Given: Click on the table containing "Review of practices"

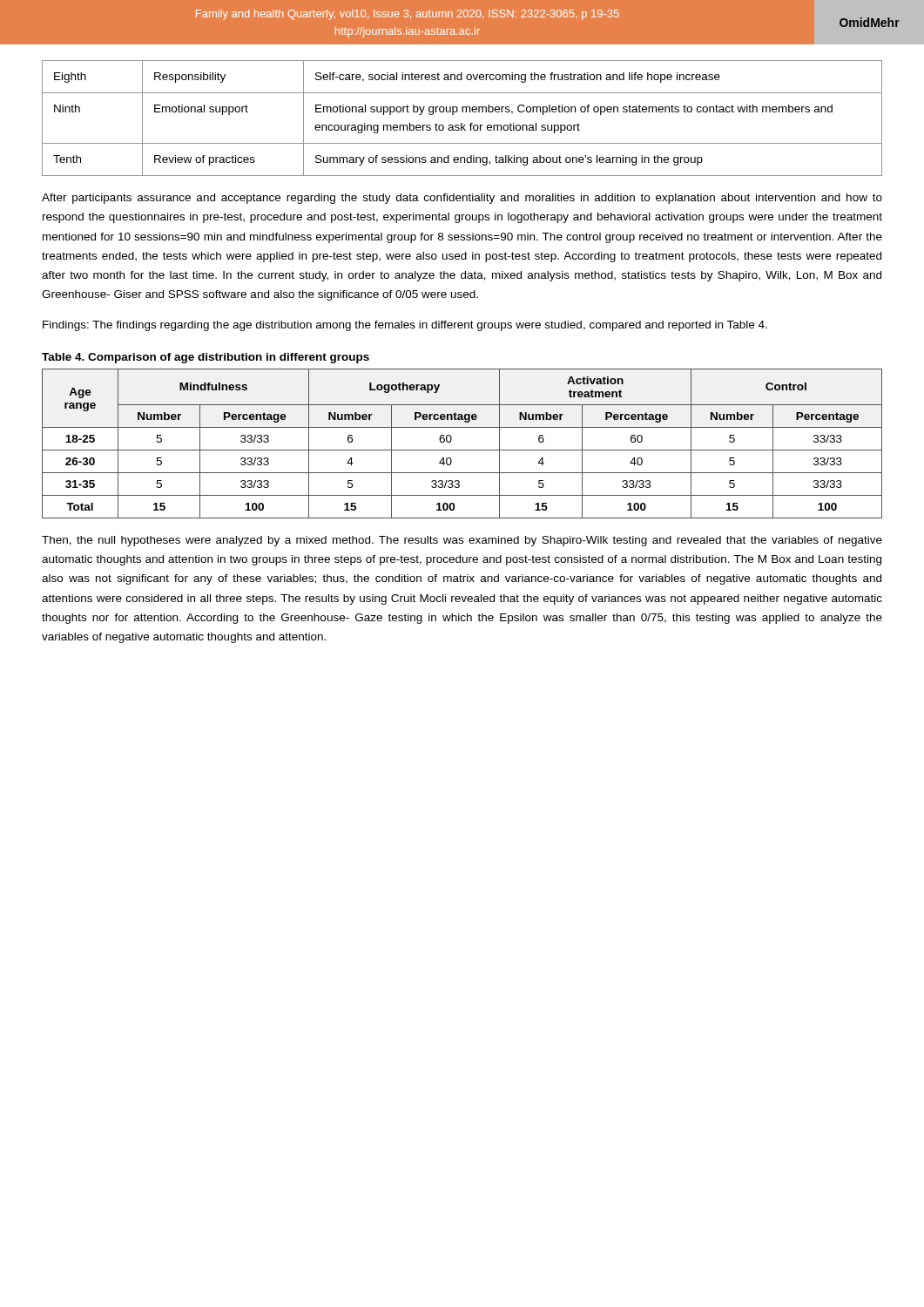Looking at the screenshot, I should (x=462, y=118).
